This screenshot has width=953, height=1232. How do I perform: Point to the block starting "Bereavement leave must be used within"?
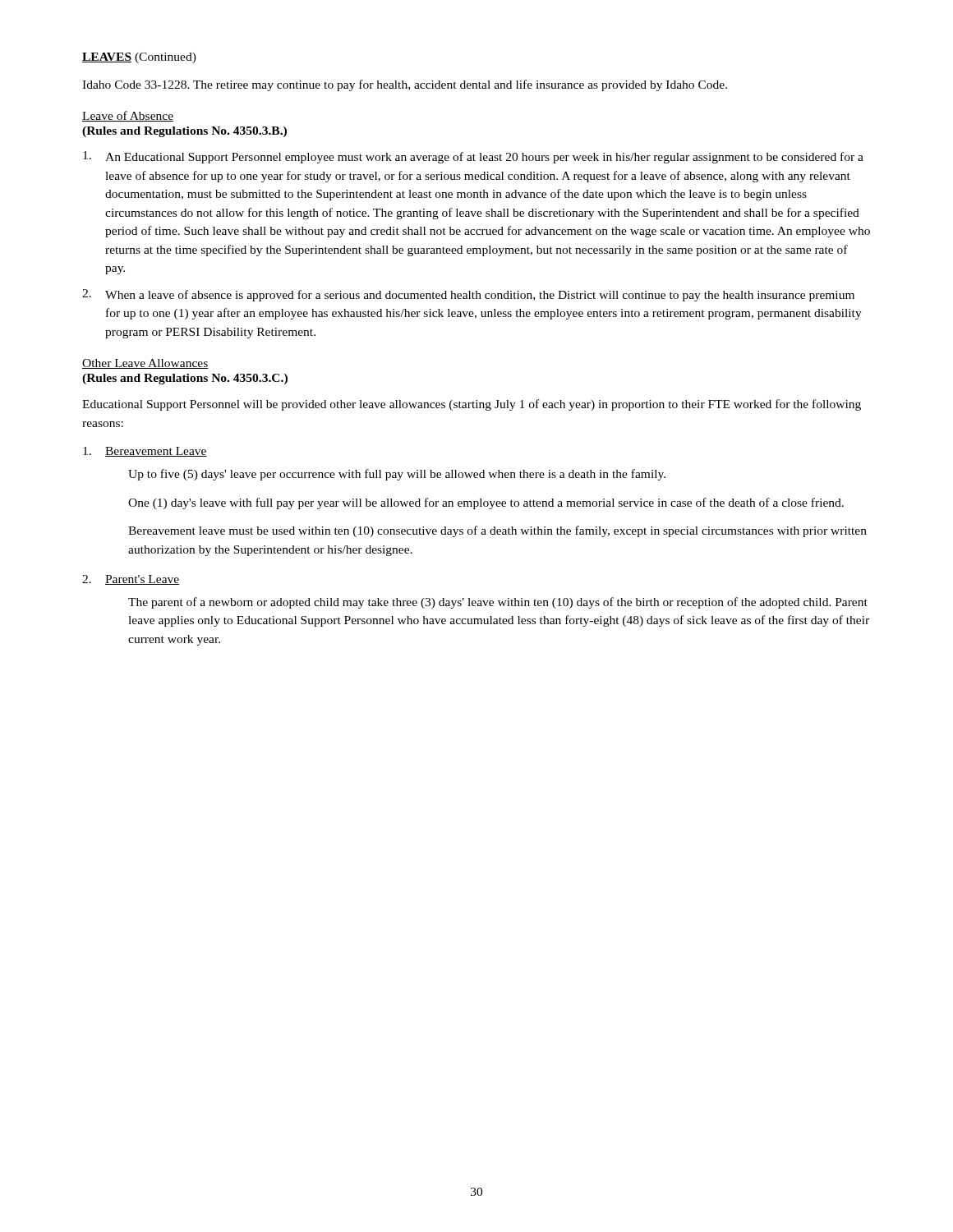(x=497, y=539)
